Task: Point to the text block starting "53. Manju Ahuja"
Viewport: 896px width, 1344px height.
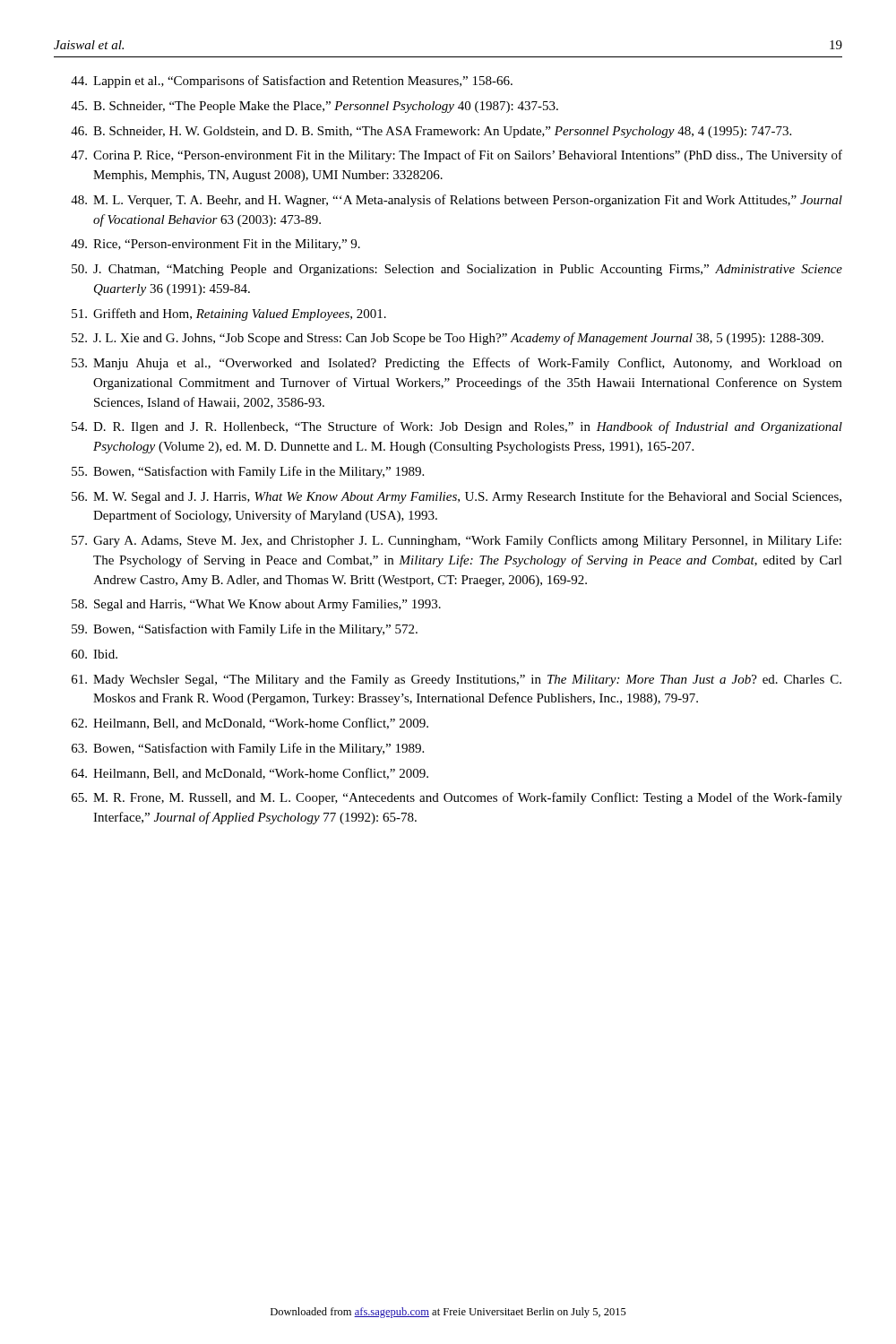Action: pyautogui.click(x=448, y=383)
